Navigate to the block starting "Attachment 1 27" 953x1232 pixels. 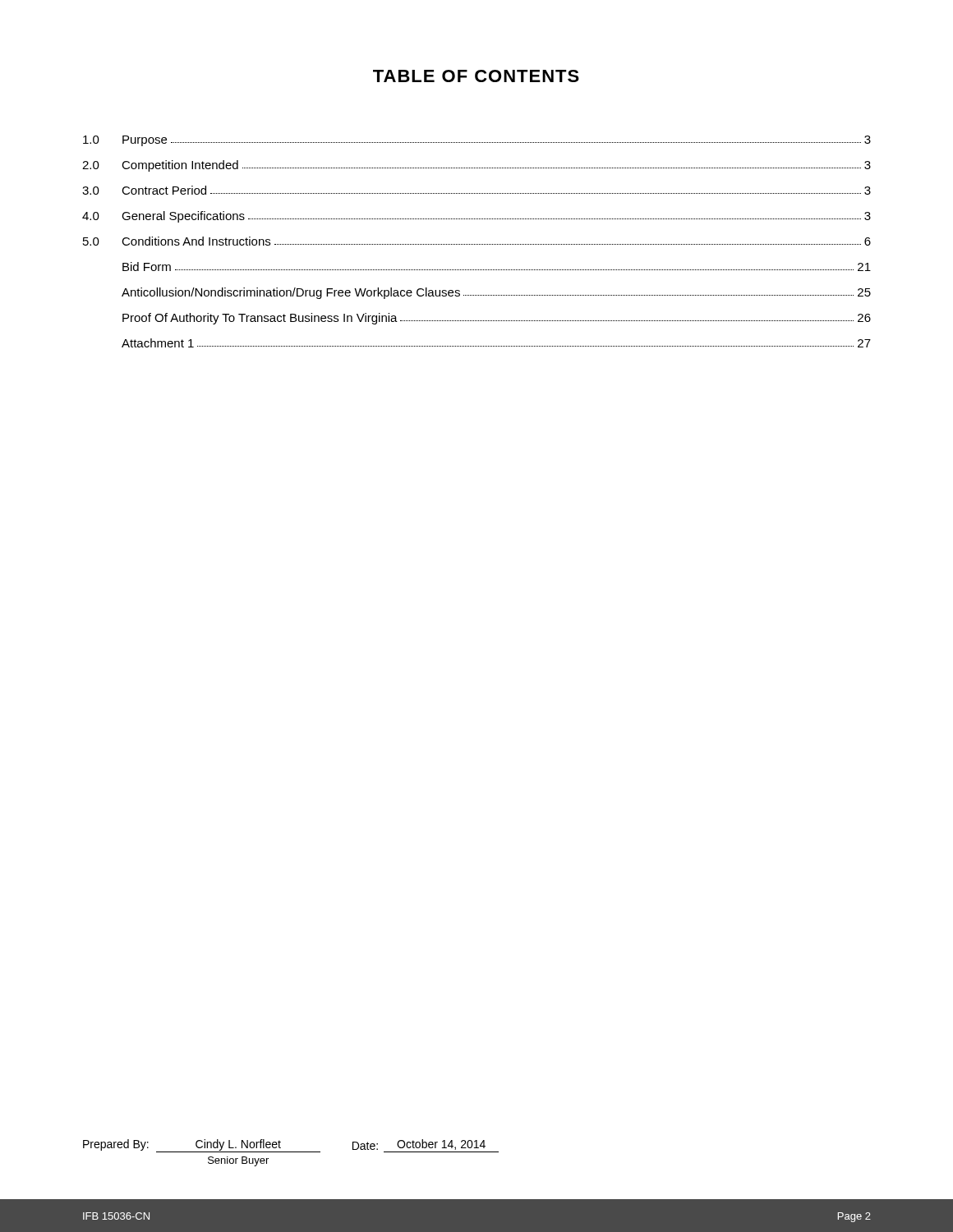[x=496, y=343]
